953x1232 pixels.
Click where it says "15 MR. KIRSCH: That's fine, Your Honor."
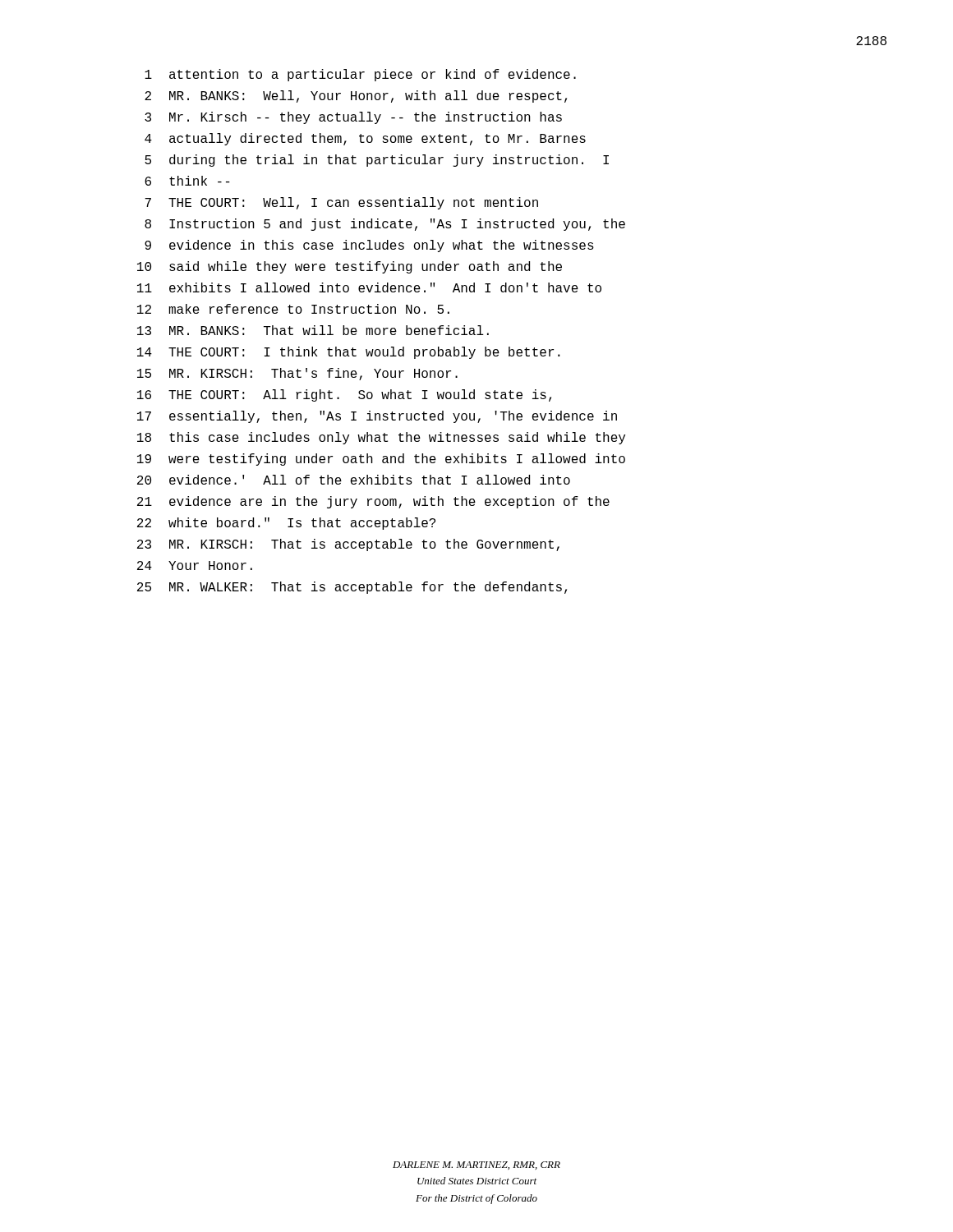[x=297, y=374]
